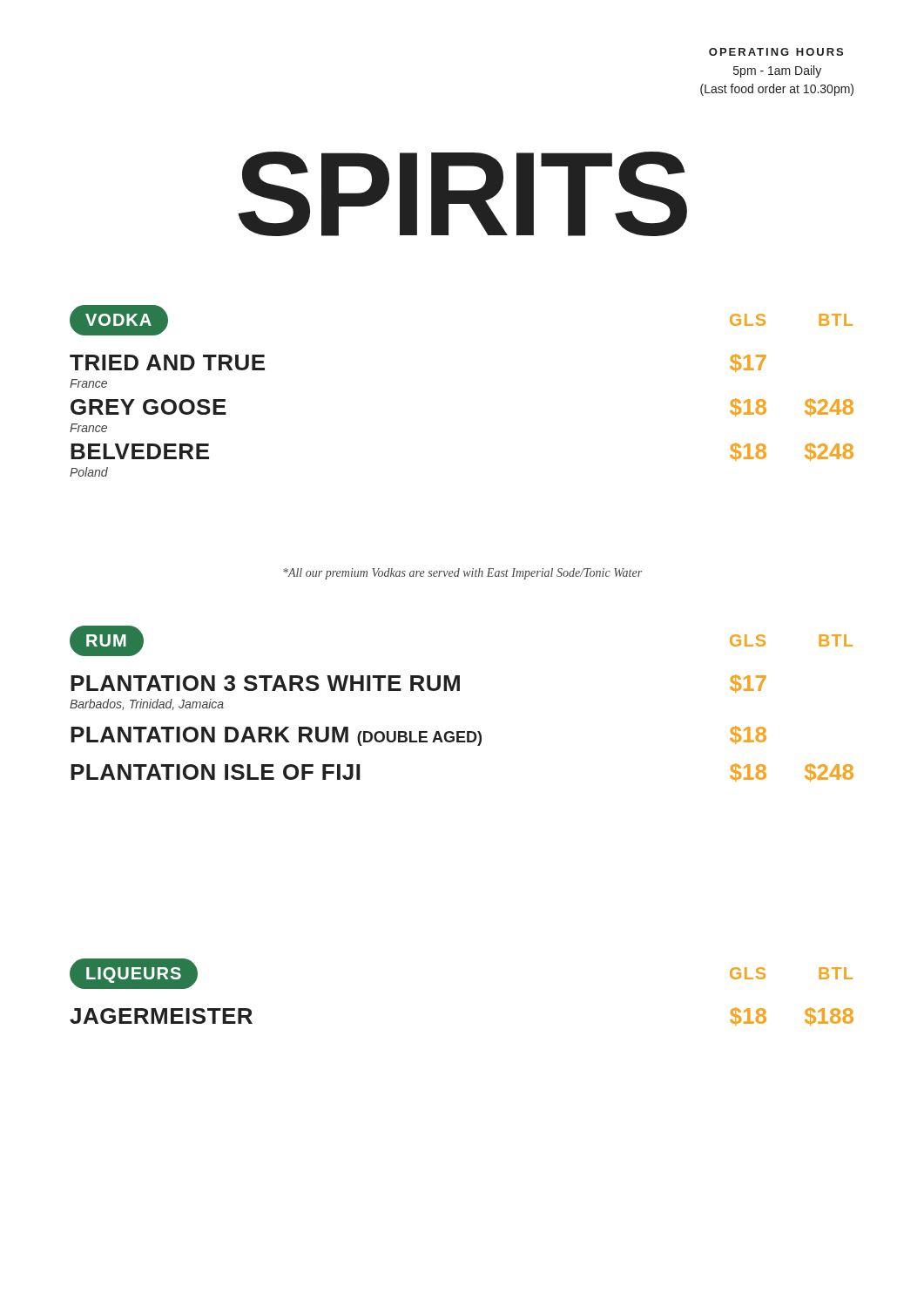
Task: Click where it says "VODKA GLS BTL"
Action: coord(119,320)
